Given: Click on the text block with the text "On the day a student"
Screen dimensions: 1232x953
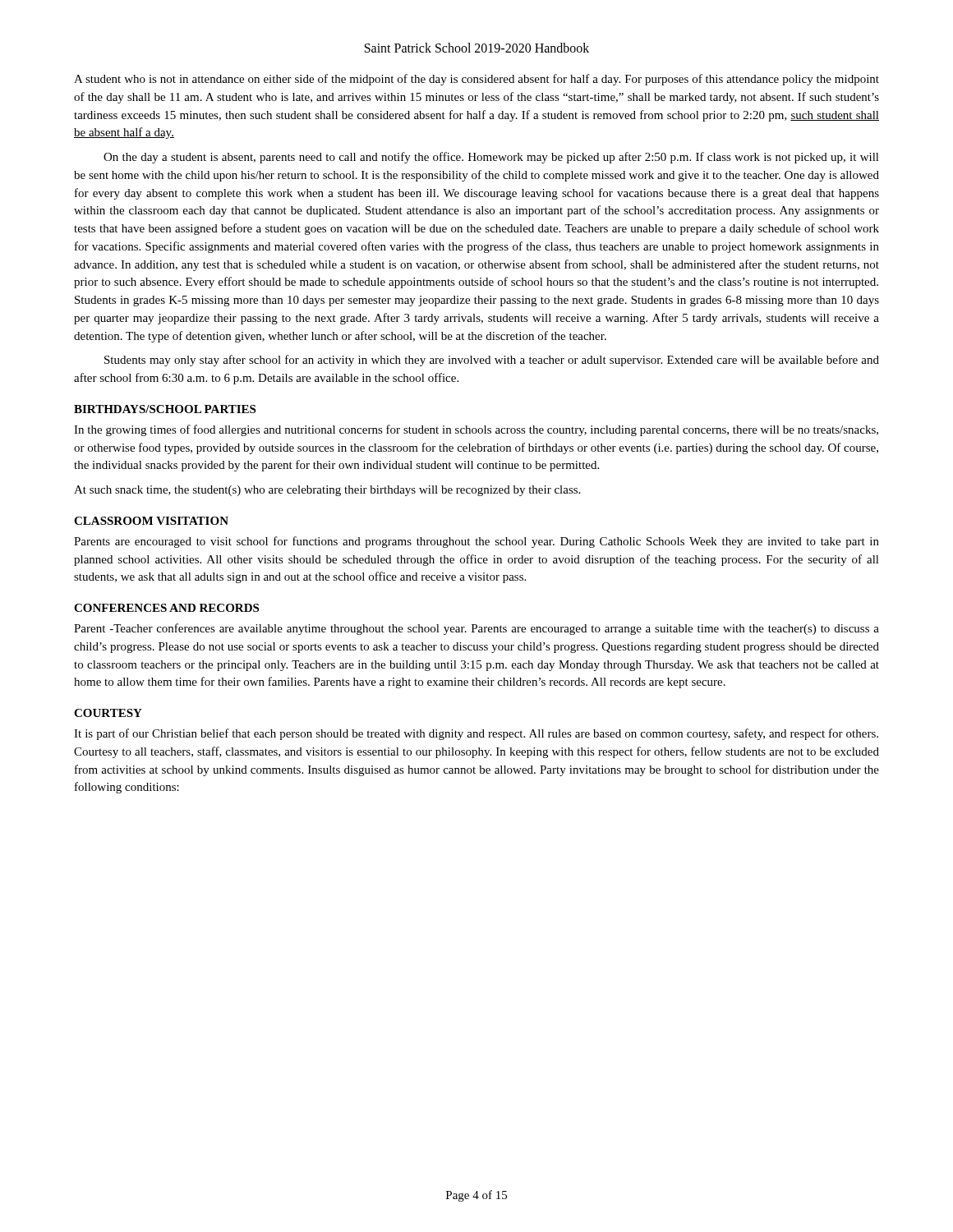Looking at the screenshot, I should [476, 247].
